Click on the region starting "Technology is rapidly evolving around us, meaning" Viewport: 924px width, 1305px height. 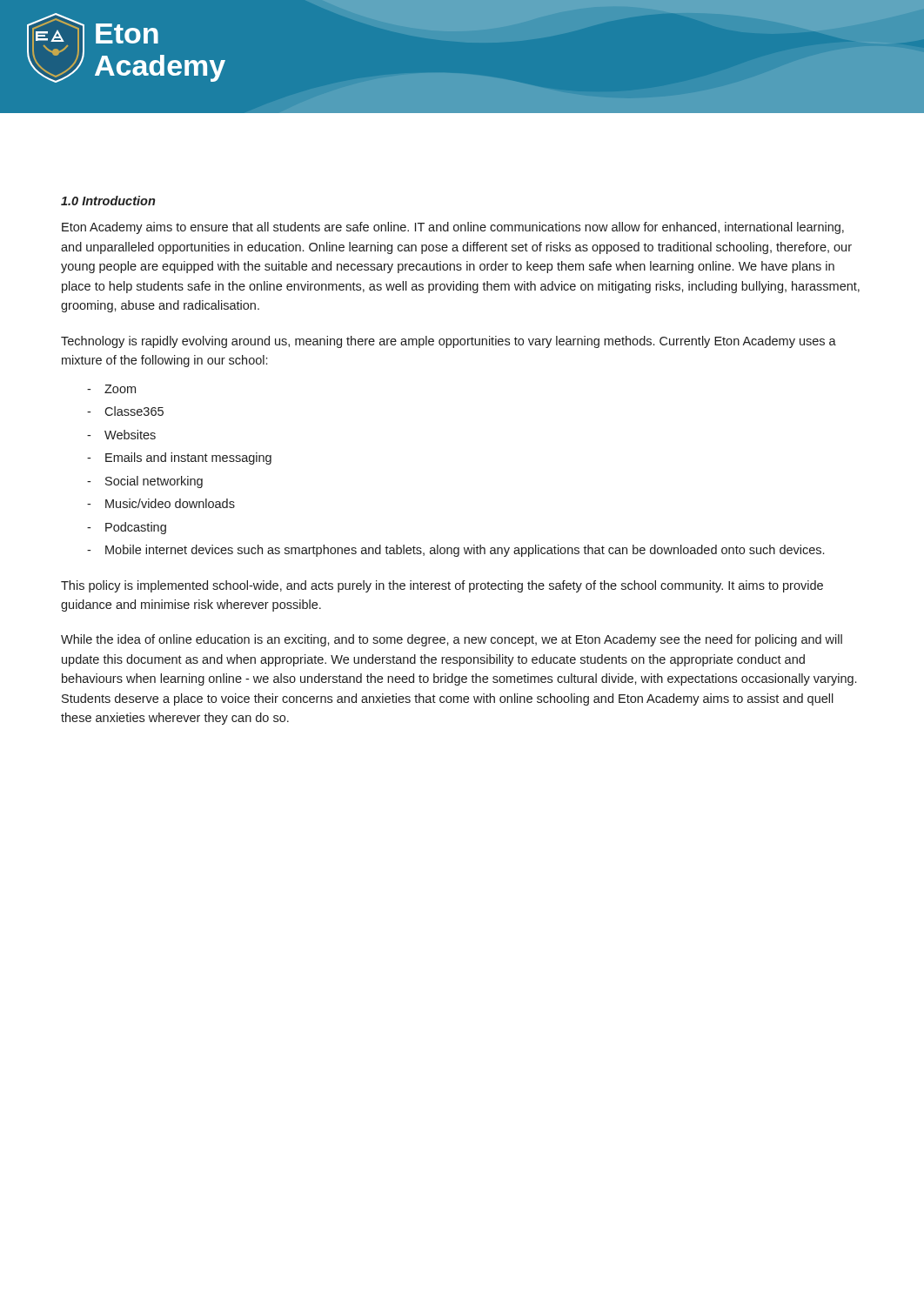point(448,351)
